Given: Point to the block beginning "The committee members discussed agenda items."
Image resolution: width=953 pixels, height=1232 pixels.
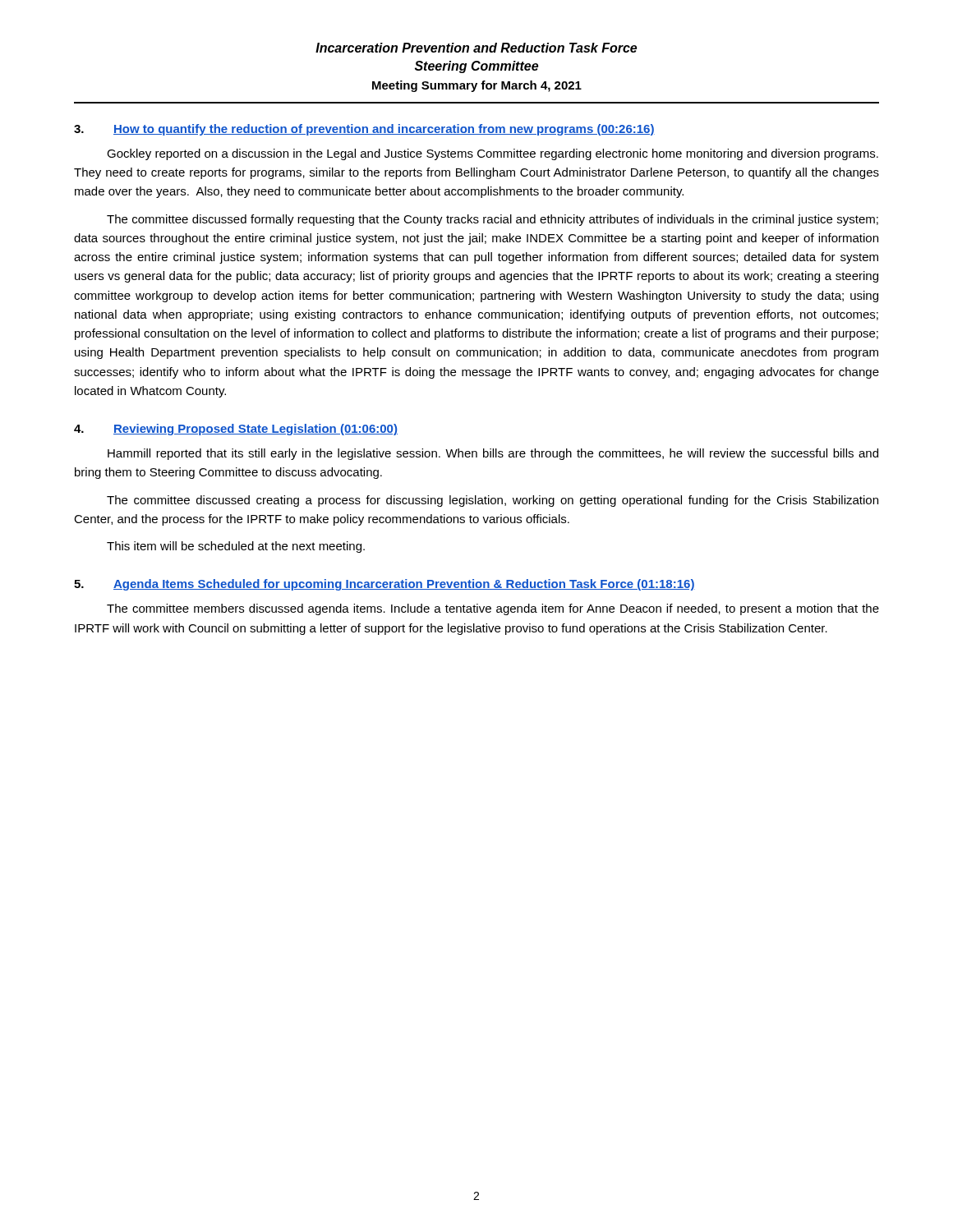Looking at the screenshot, I should (476, 618).
